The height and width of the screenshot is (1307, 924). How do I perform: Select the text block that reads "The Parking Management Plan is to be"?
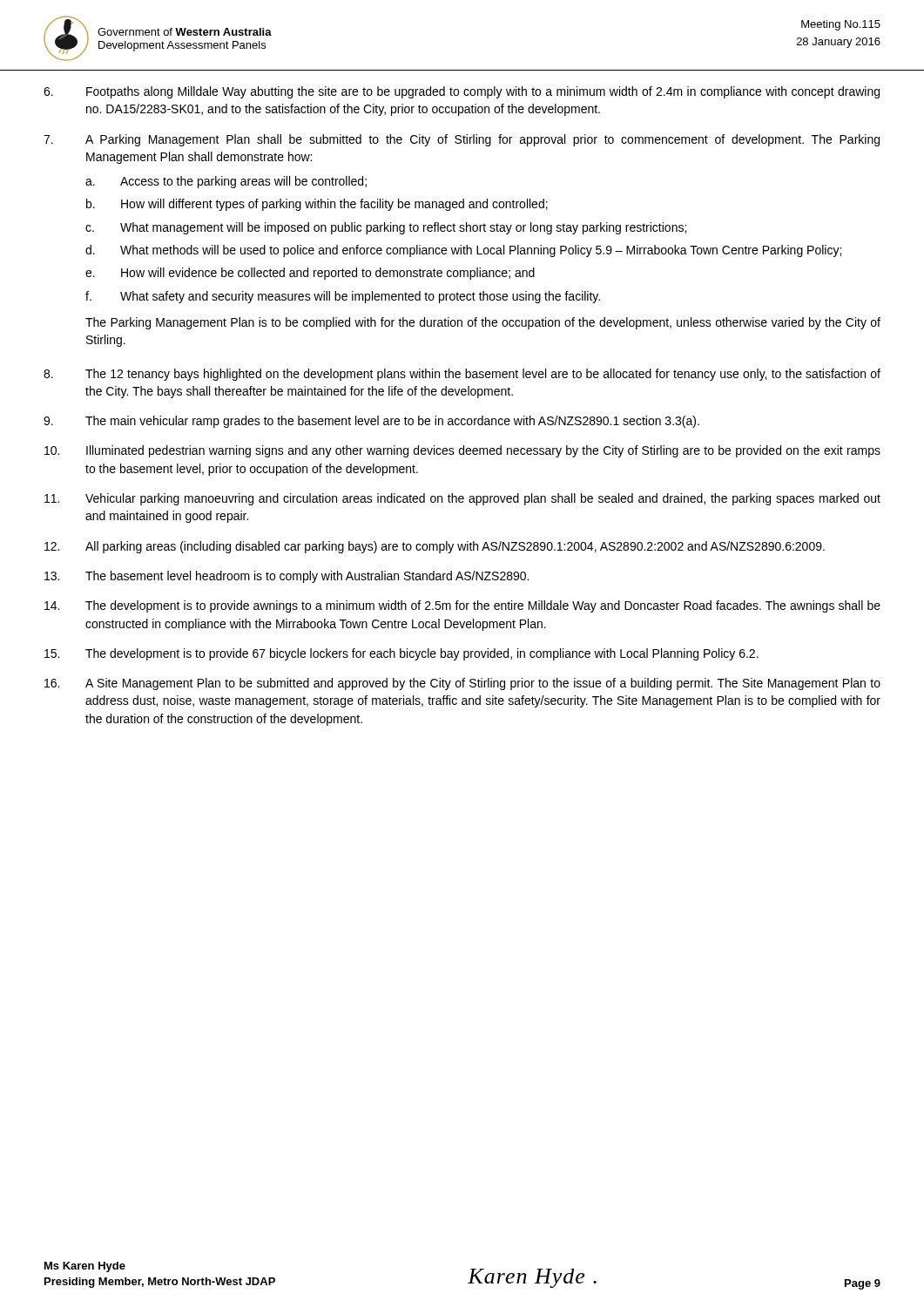pos(483,331)
